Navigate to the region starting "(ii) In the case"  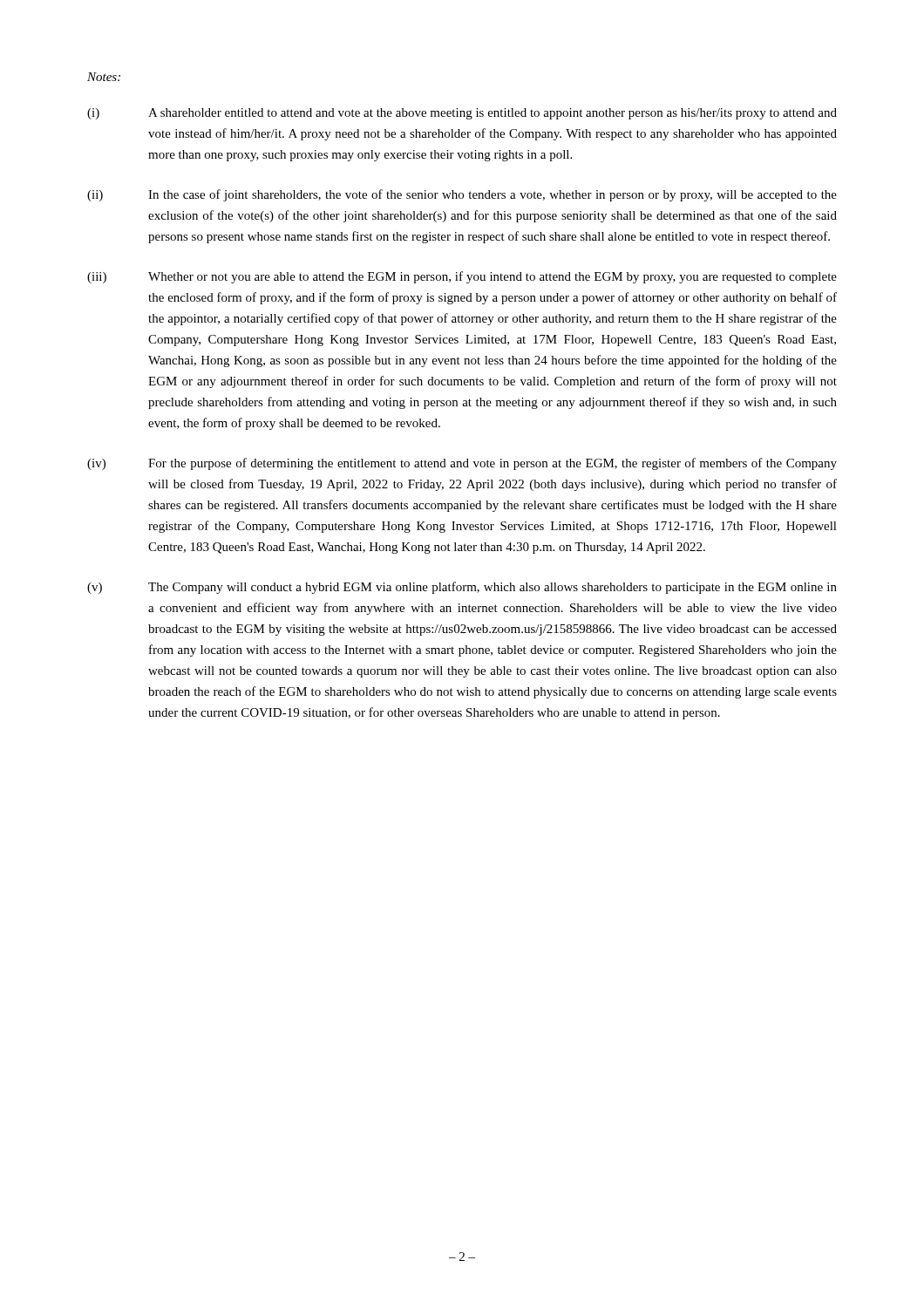(462, 215)
